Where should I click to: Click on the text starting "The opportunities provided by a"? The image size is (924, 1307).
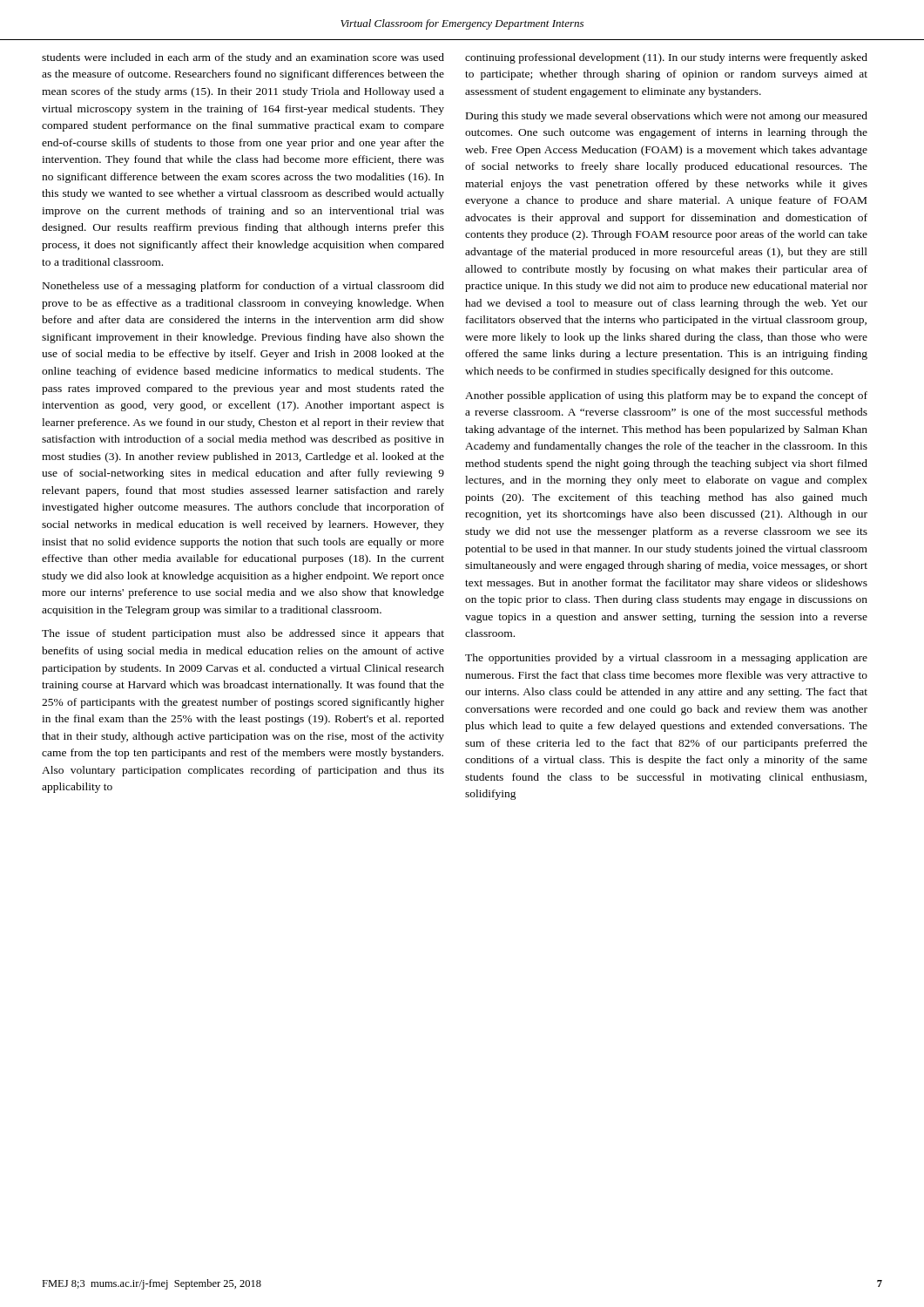[x=666, y=726]
